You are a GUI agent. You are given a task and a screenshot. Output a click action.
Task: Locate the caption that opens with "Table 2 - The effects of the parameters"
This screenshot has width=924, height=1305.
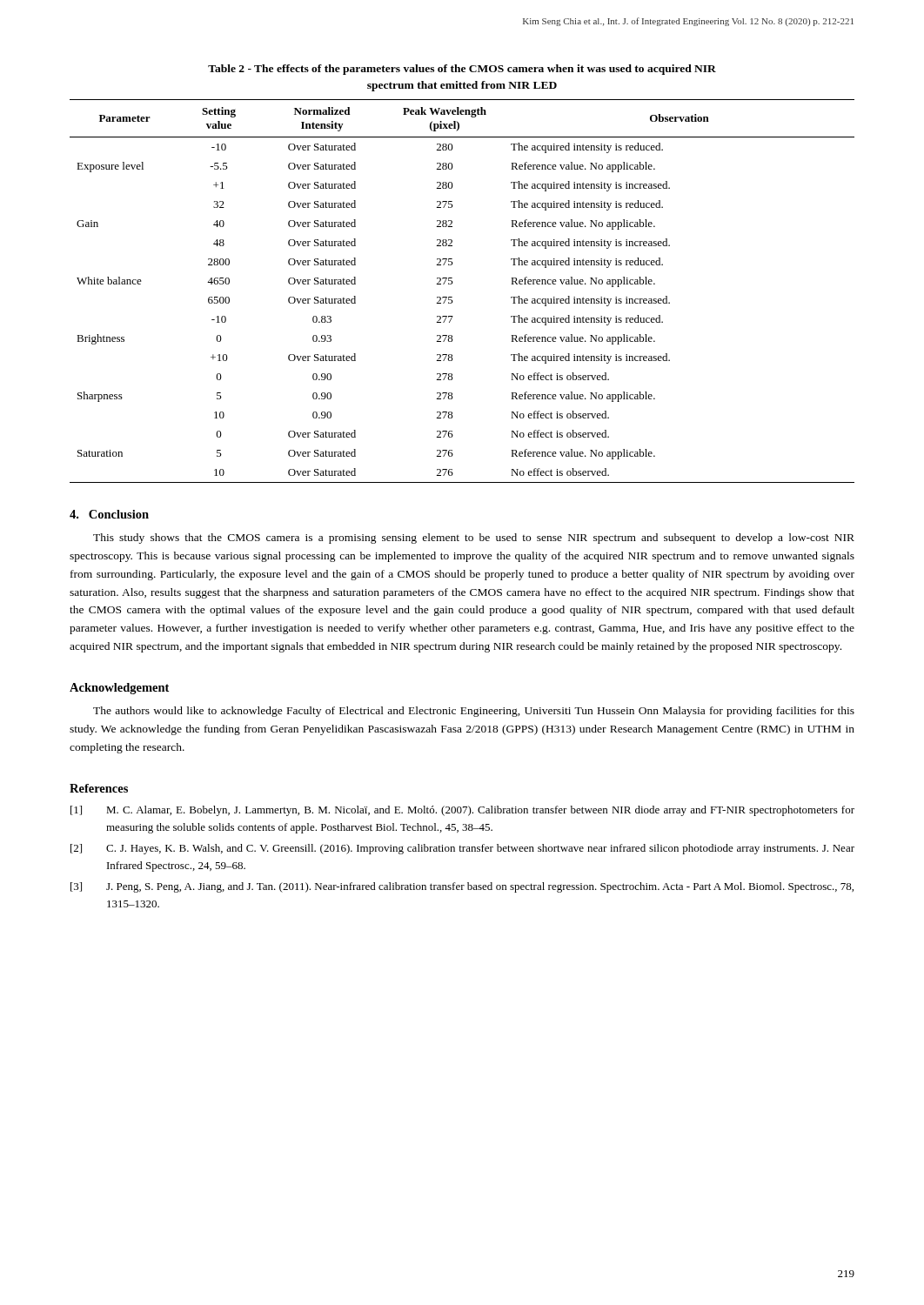coord(462,76)
